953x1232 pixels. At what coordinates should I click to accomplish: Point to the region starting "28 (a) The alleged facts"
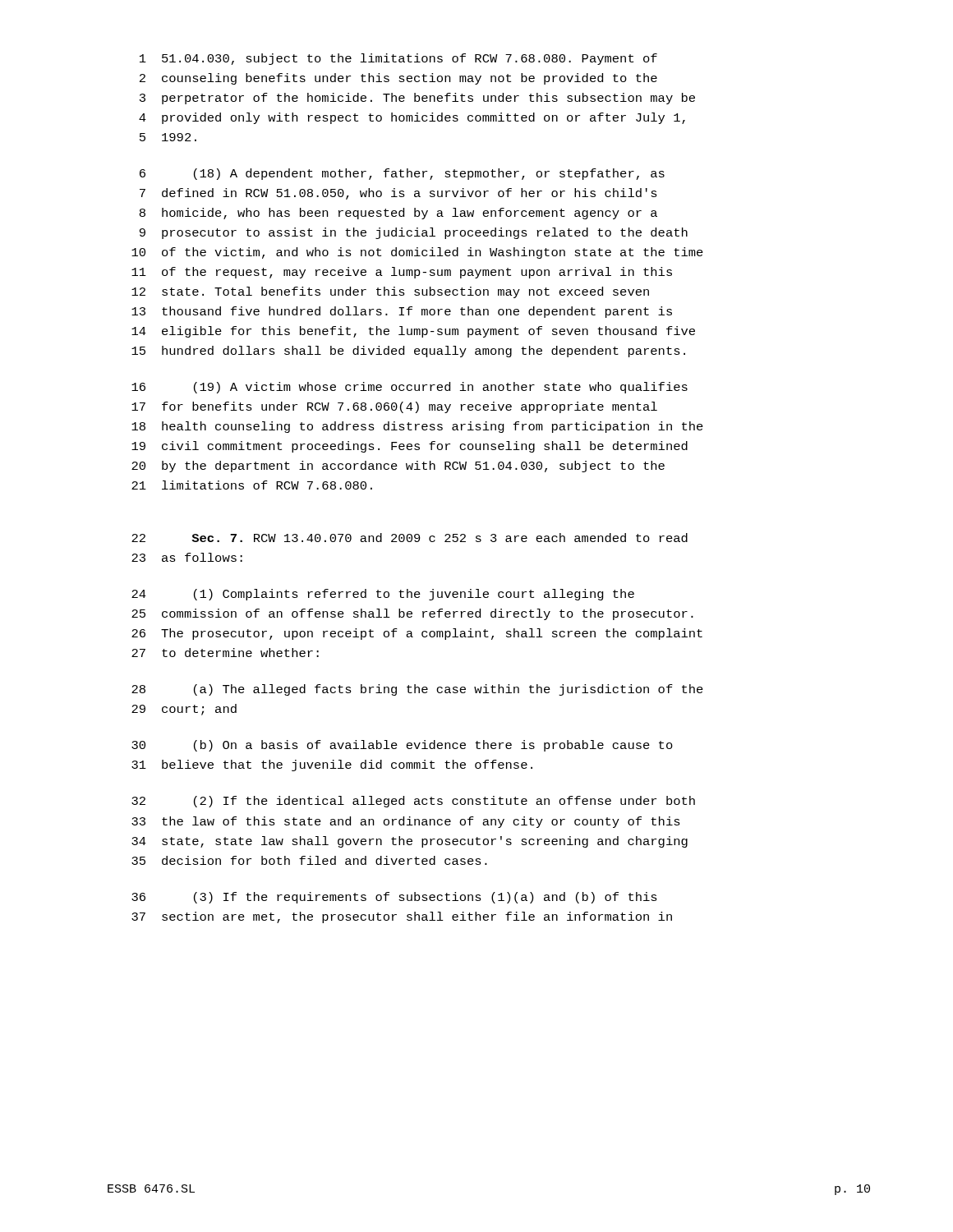click(489, 700)
